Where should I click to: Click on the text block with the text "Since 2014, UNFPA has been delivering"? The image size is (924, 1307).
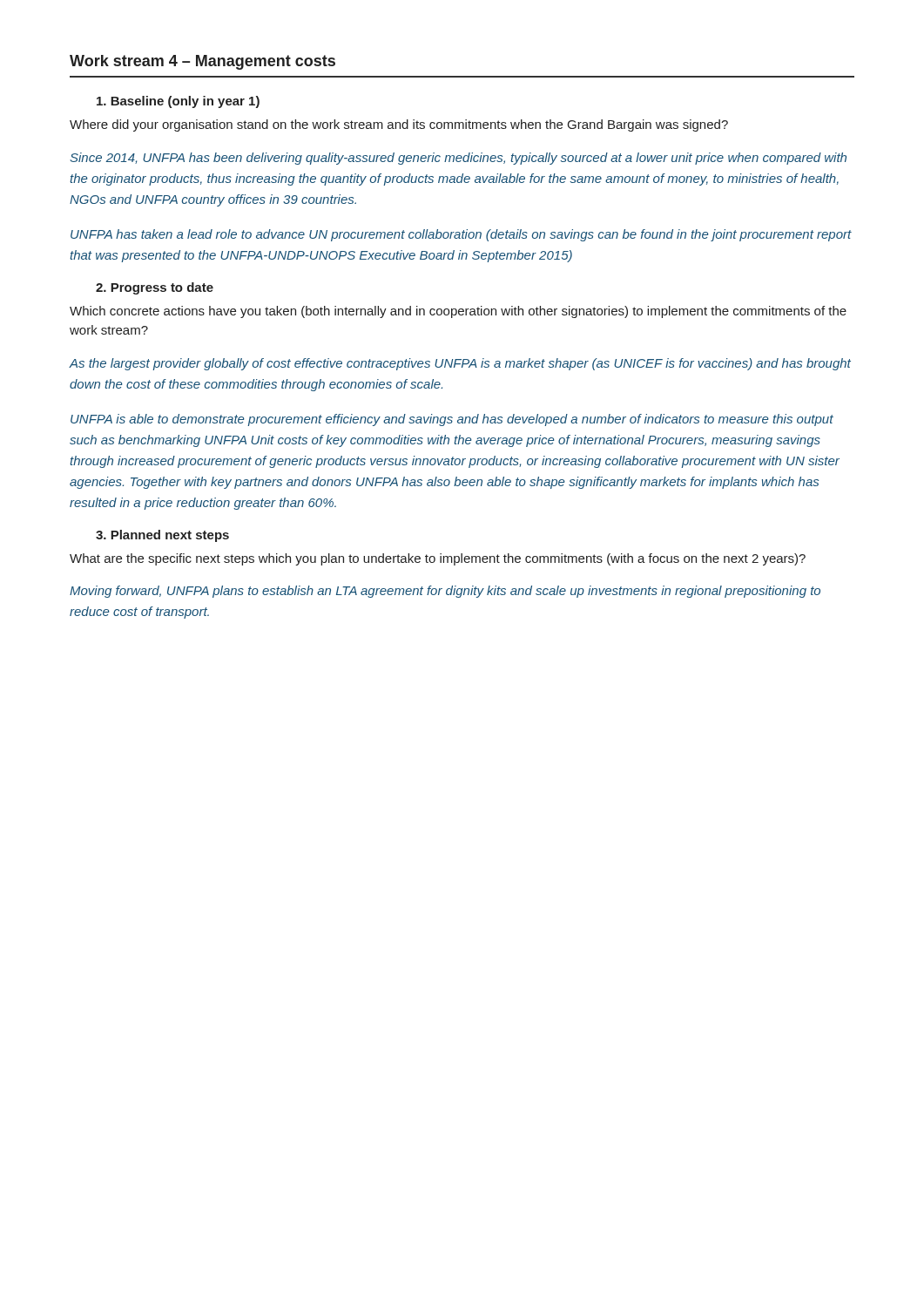point(458,178)
